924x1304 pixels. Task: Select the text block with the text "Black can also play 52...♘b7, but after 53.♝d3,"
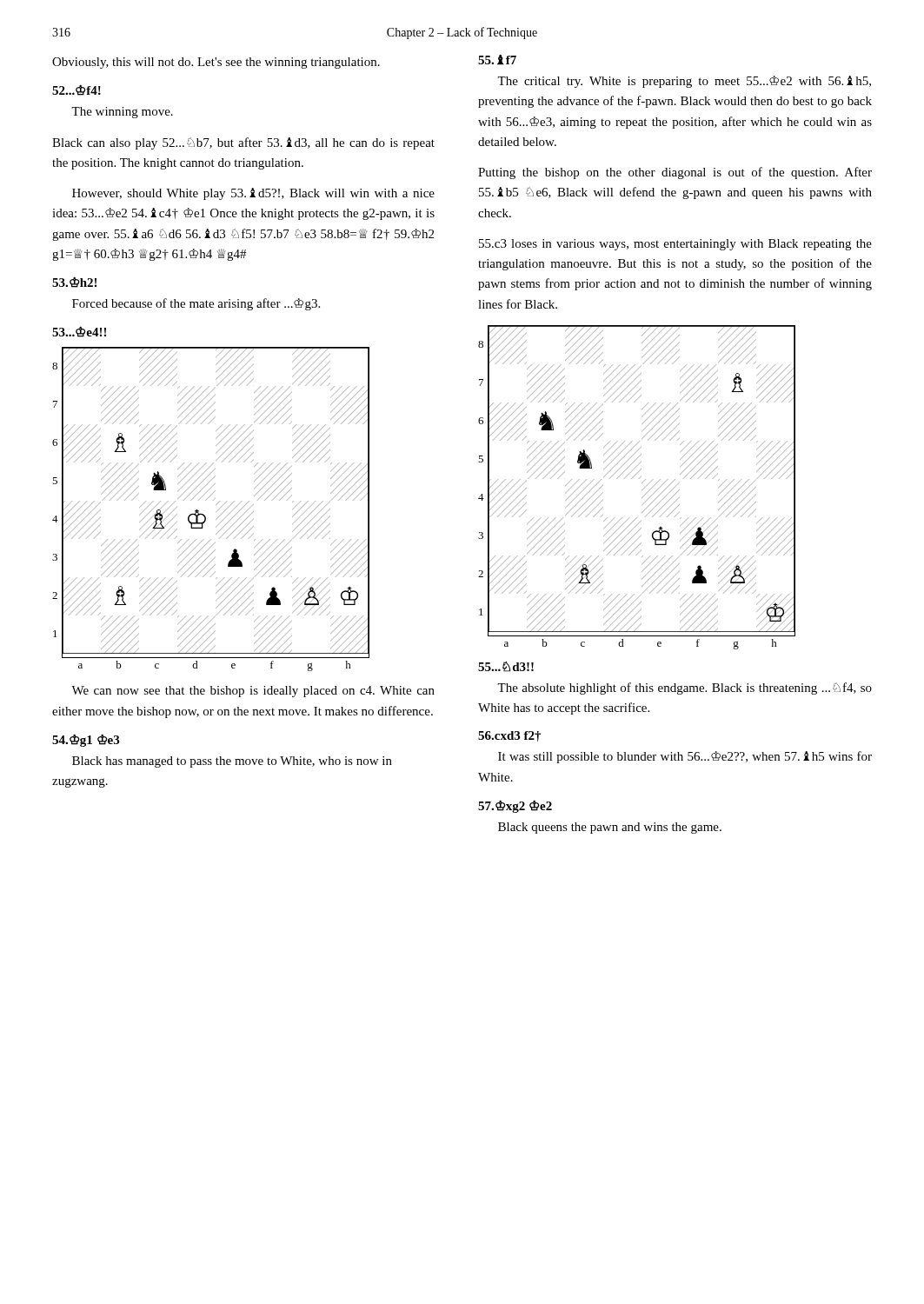click(x=243, y=152)
